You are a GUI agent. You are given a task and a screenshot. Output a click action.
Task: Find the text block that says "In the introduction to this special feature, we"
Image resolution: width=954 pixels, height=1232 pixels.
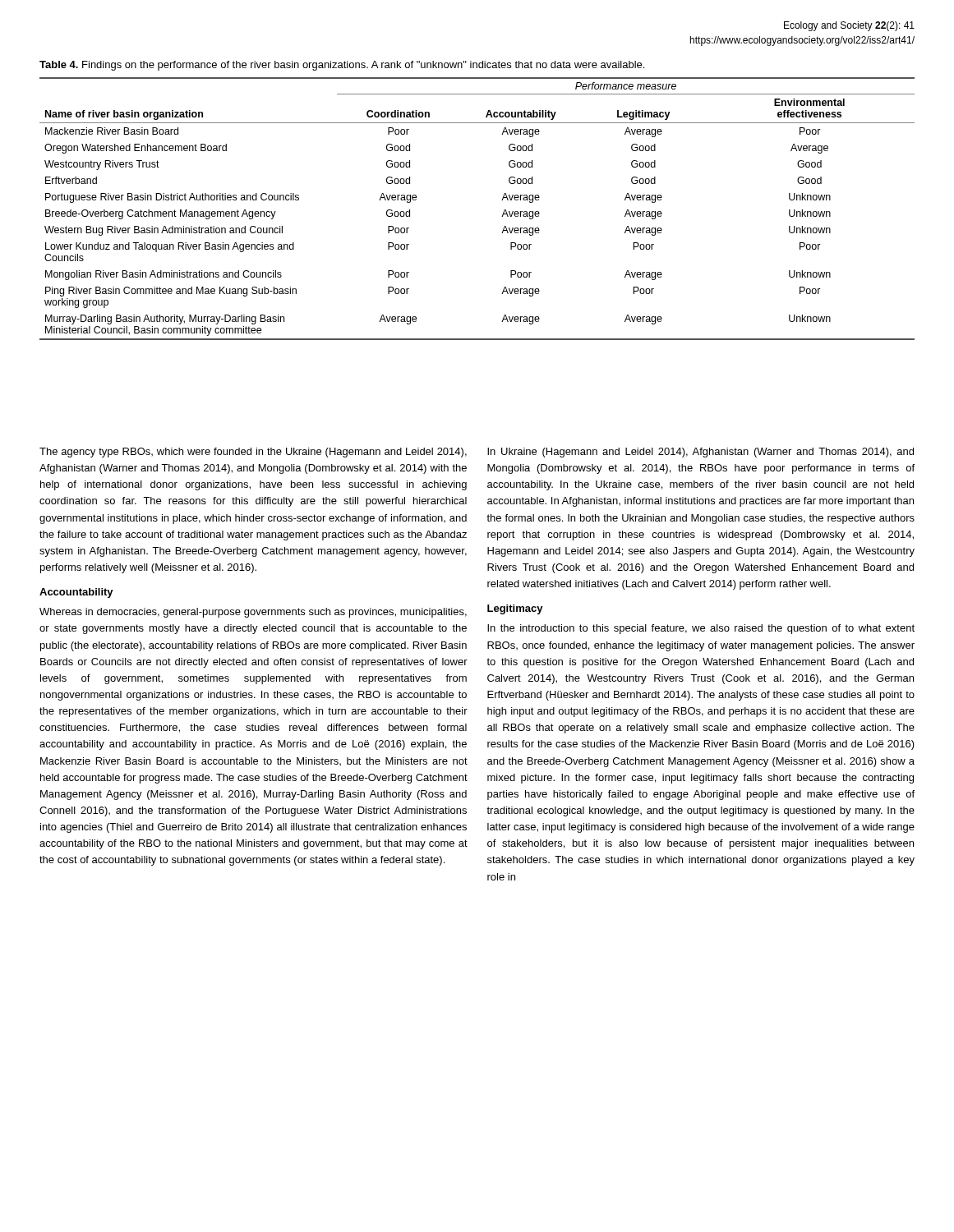click(701, 752)
